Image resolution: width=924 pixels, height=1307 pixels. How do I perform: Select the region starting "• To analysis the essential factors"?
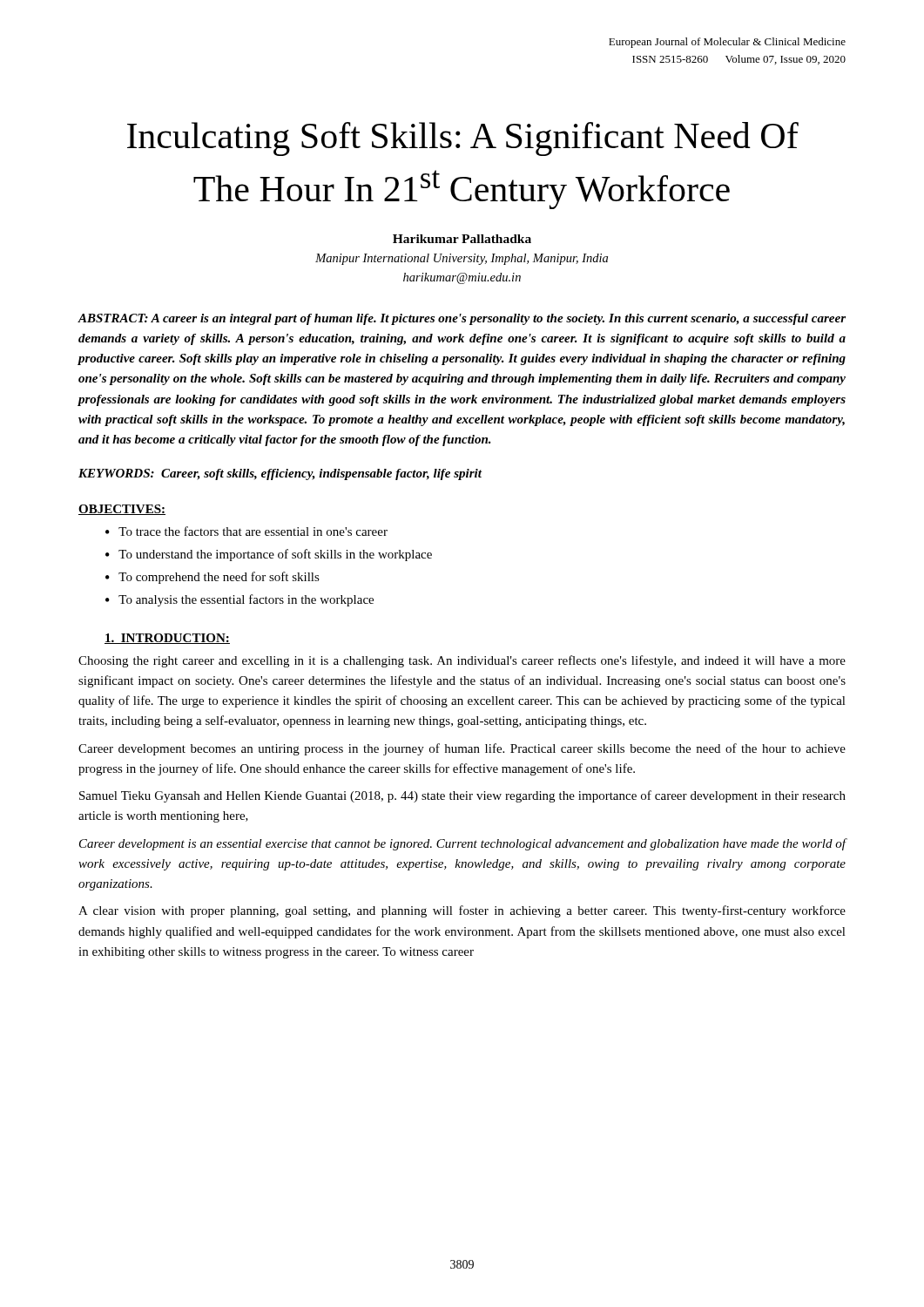pos(239,601)
